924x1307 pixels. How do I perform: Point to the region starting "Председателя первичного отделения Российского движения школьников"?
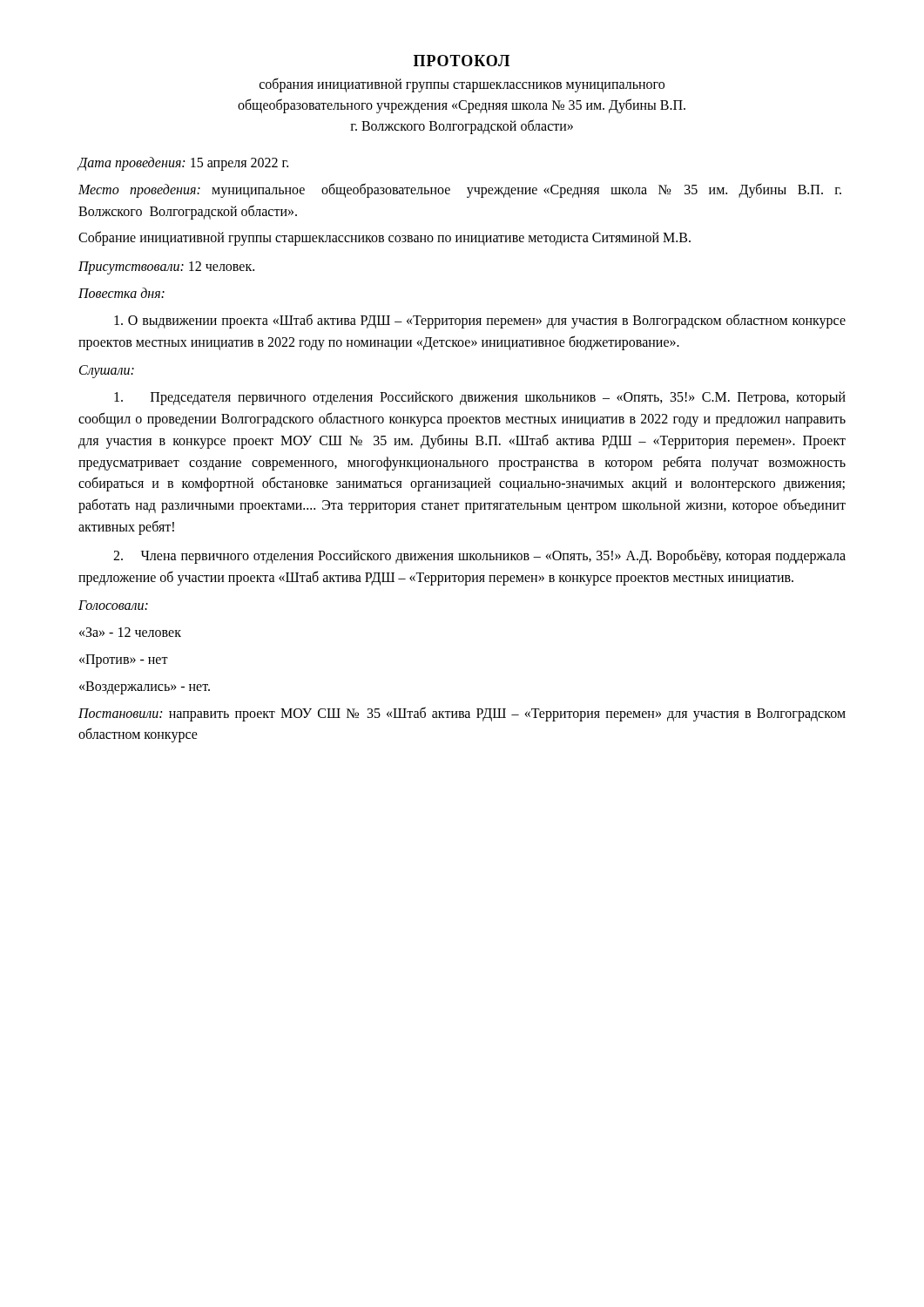coord(462,463)
